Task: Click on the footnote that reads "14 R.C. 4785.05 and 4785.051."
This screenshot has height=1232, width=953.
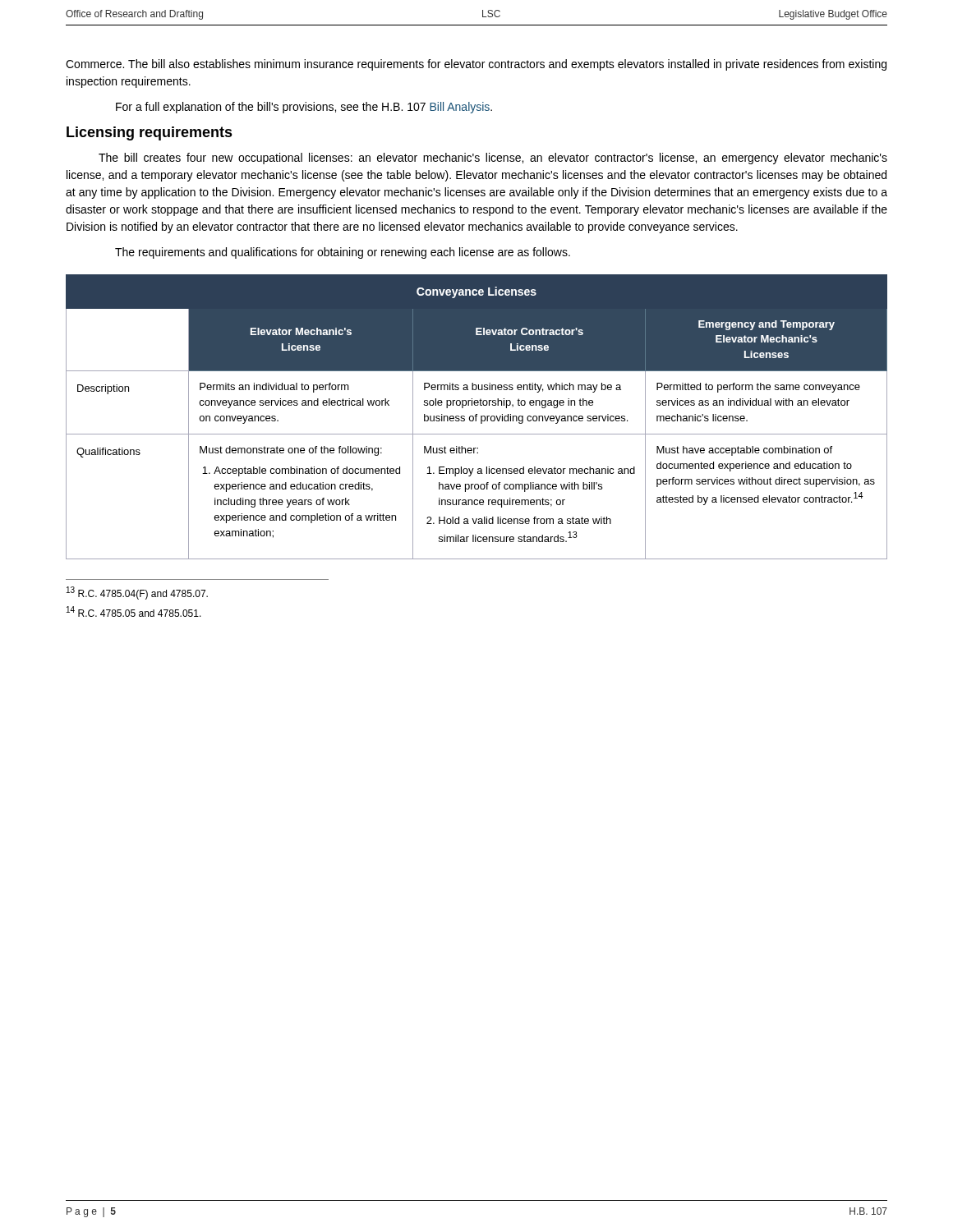Action: [x=134, y=612]
